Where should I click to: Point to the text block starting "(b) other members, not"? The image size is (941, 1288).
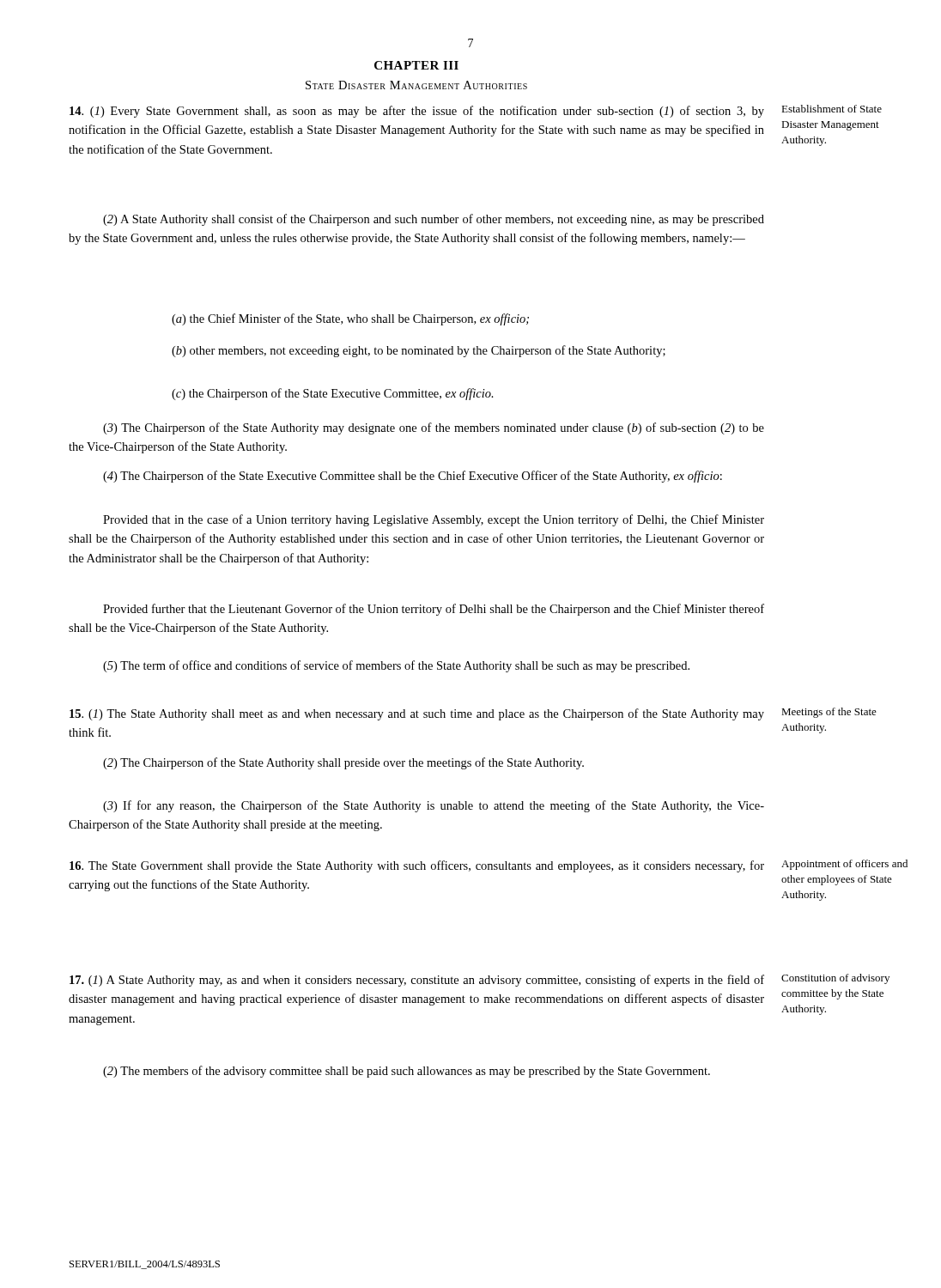[x=416, y=351]
